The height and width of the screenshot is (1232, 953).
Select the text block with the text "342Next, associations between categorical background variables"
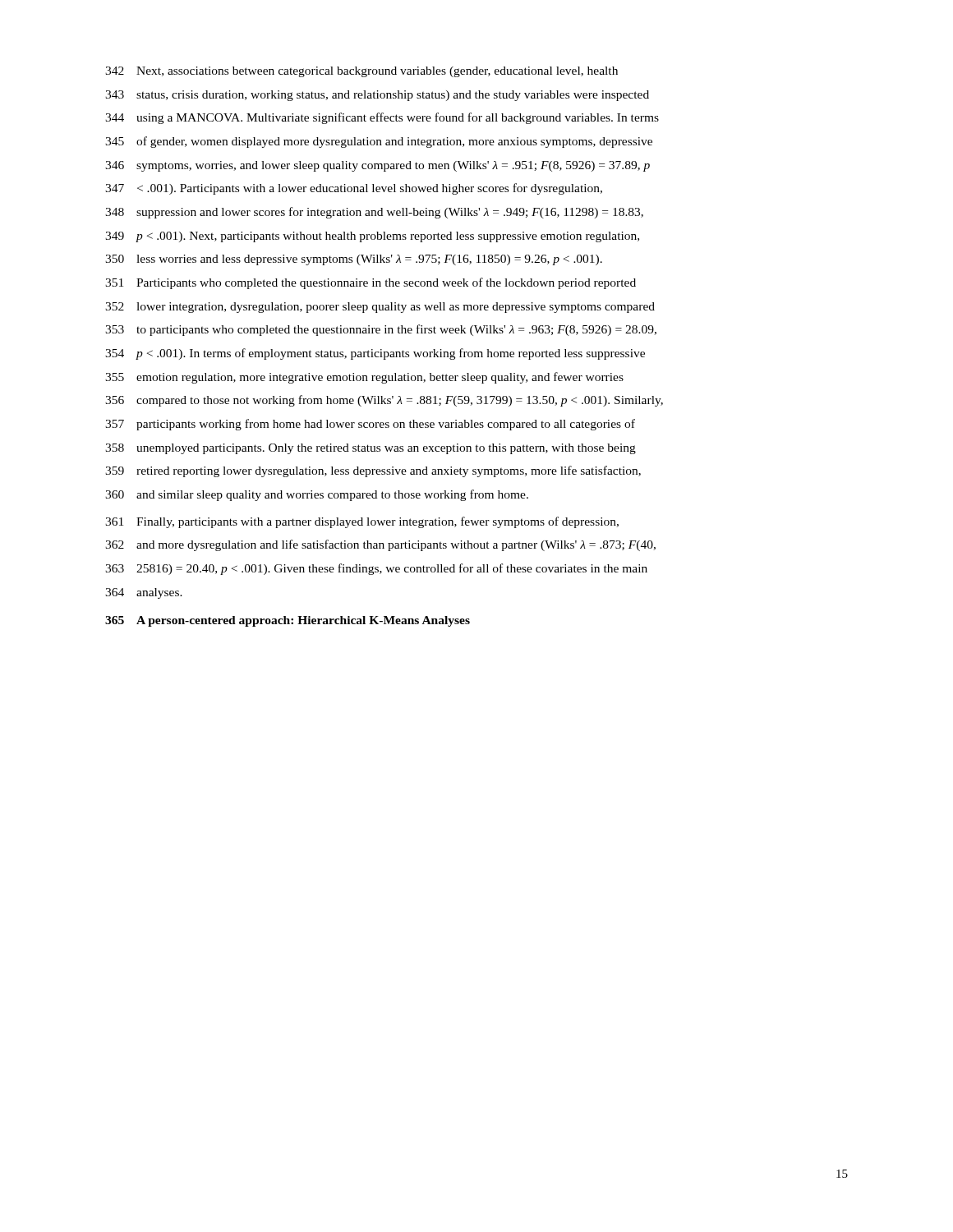click(476, 283)
